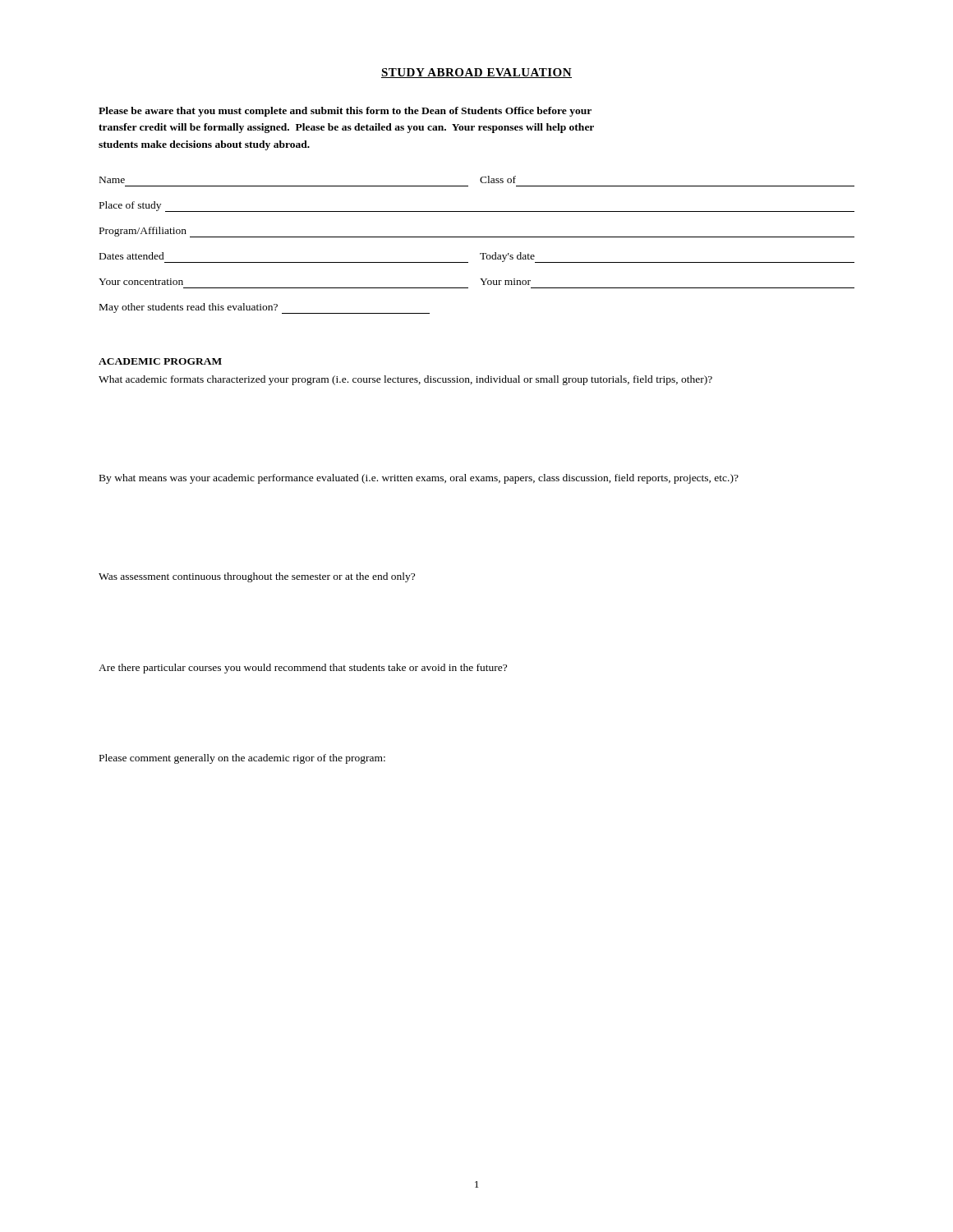Where is the passage that starts "Was assessment continuous"?
The height and width of the screenshot is (1232, 953).
[257, 576]
